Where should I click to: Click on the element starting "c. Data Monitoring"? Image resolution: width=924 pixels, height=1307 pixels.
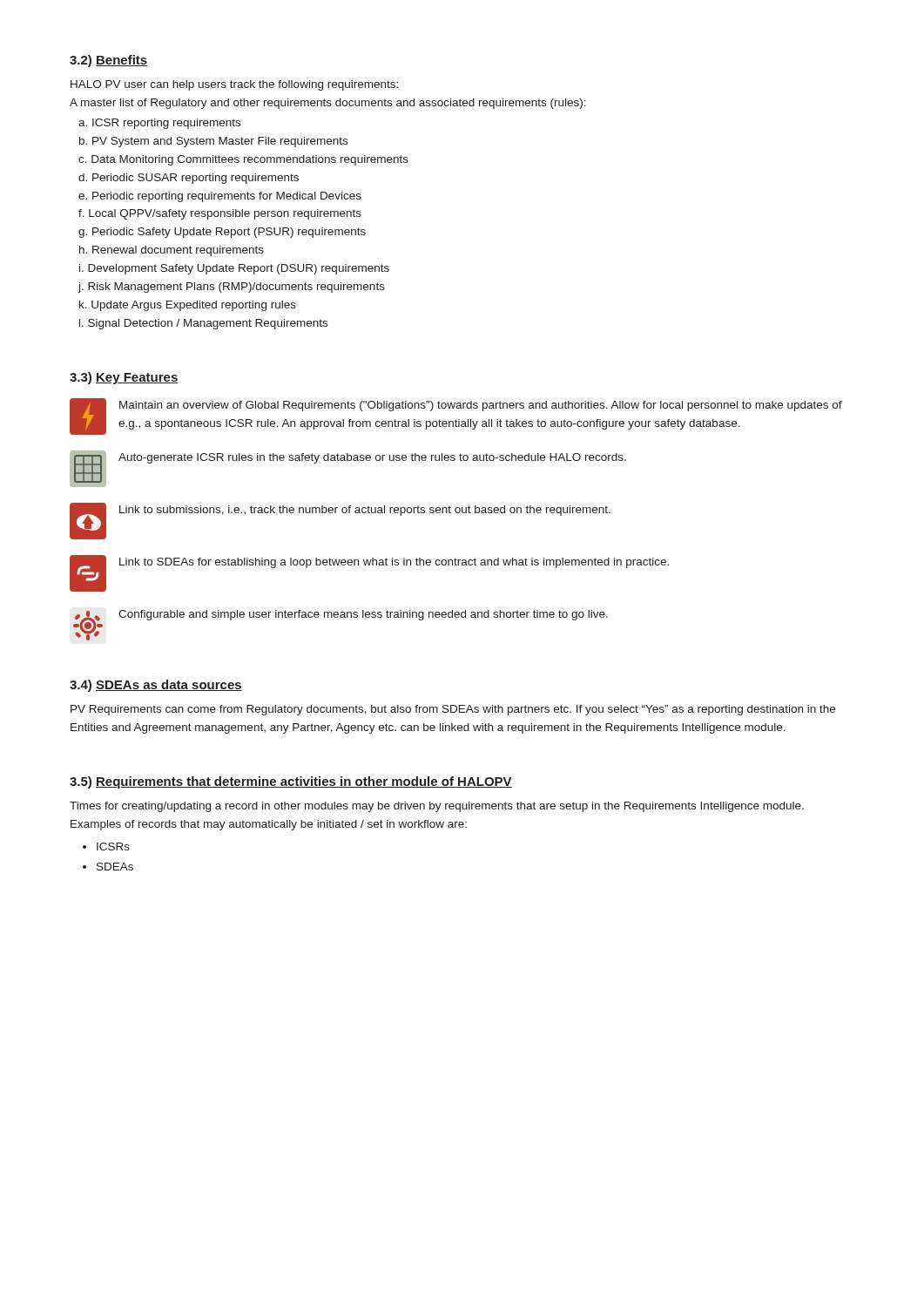243,159
